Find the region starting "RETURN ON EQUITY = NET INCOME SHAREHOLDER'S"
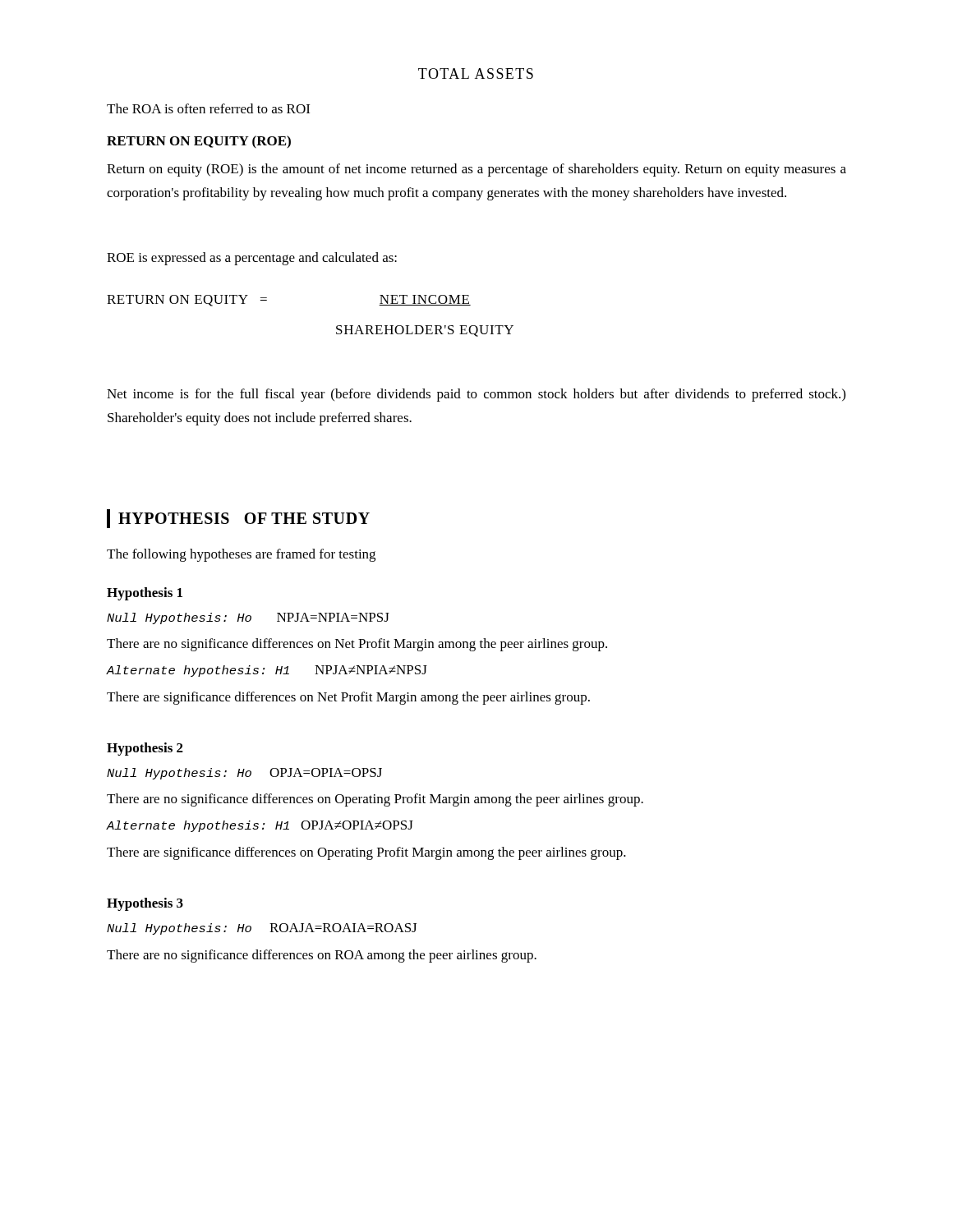 [476, 315]
